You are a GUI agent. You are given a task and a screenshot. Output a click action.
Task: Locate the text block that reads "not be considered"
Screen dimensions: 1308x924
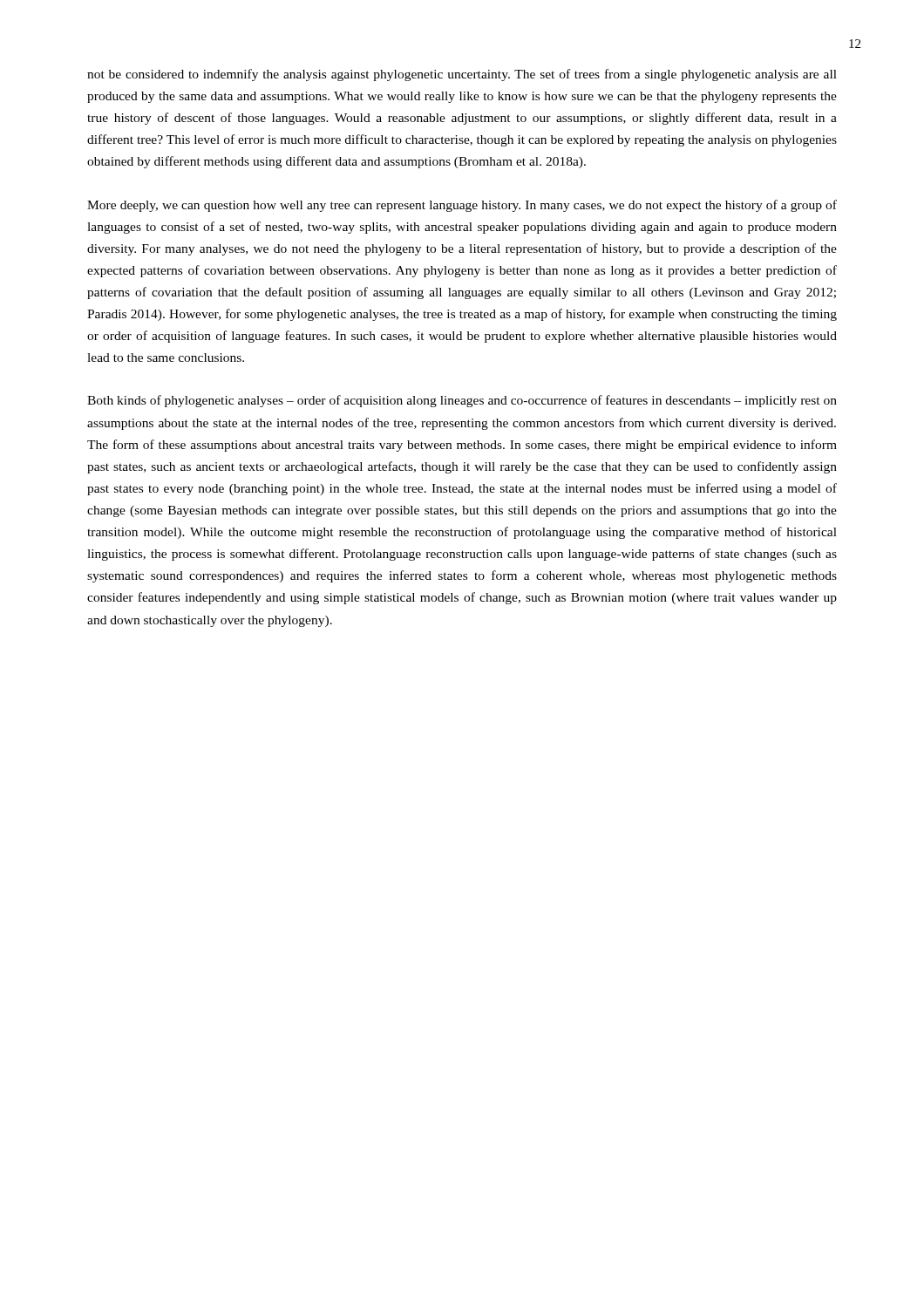point(462,118)
